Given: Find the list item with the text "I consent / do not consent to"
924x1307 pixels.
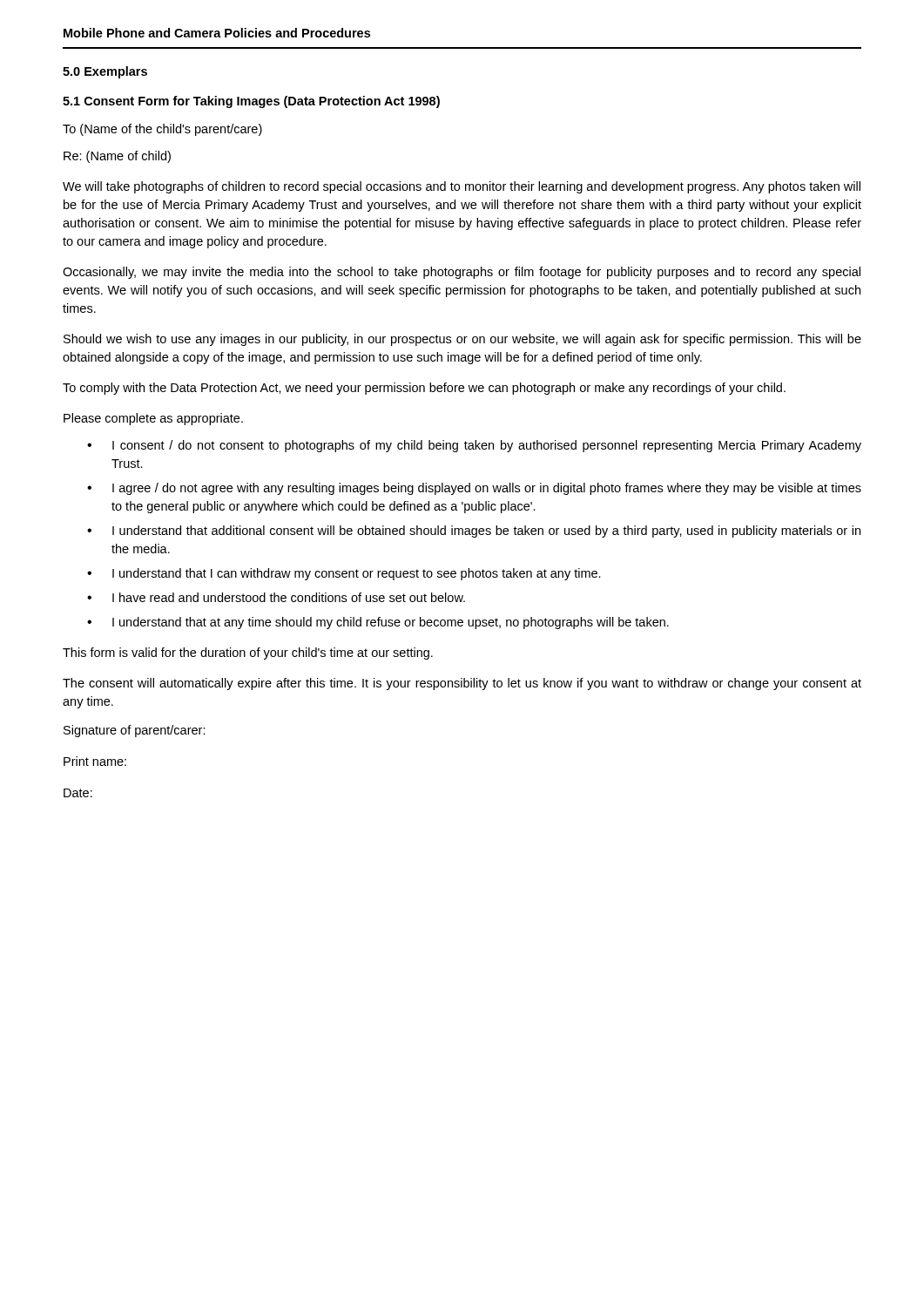Looking at the screenshot, I should [x=462, y=455].
